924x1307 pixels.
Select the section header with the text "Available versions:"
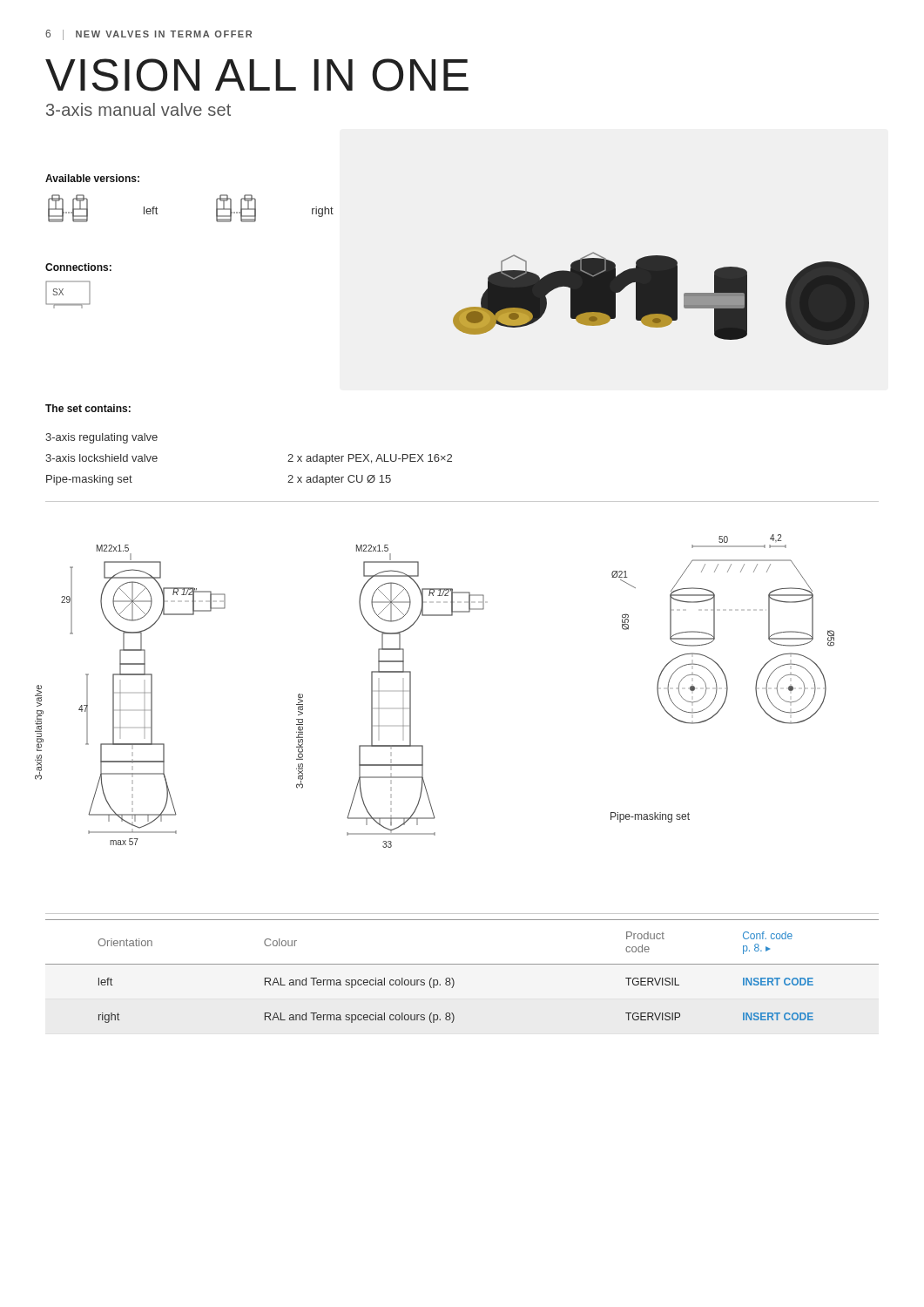tap(93, 179)
